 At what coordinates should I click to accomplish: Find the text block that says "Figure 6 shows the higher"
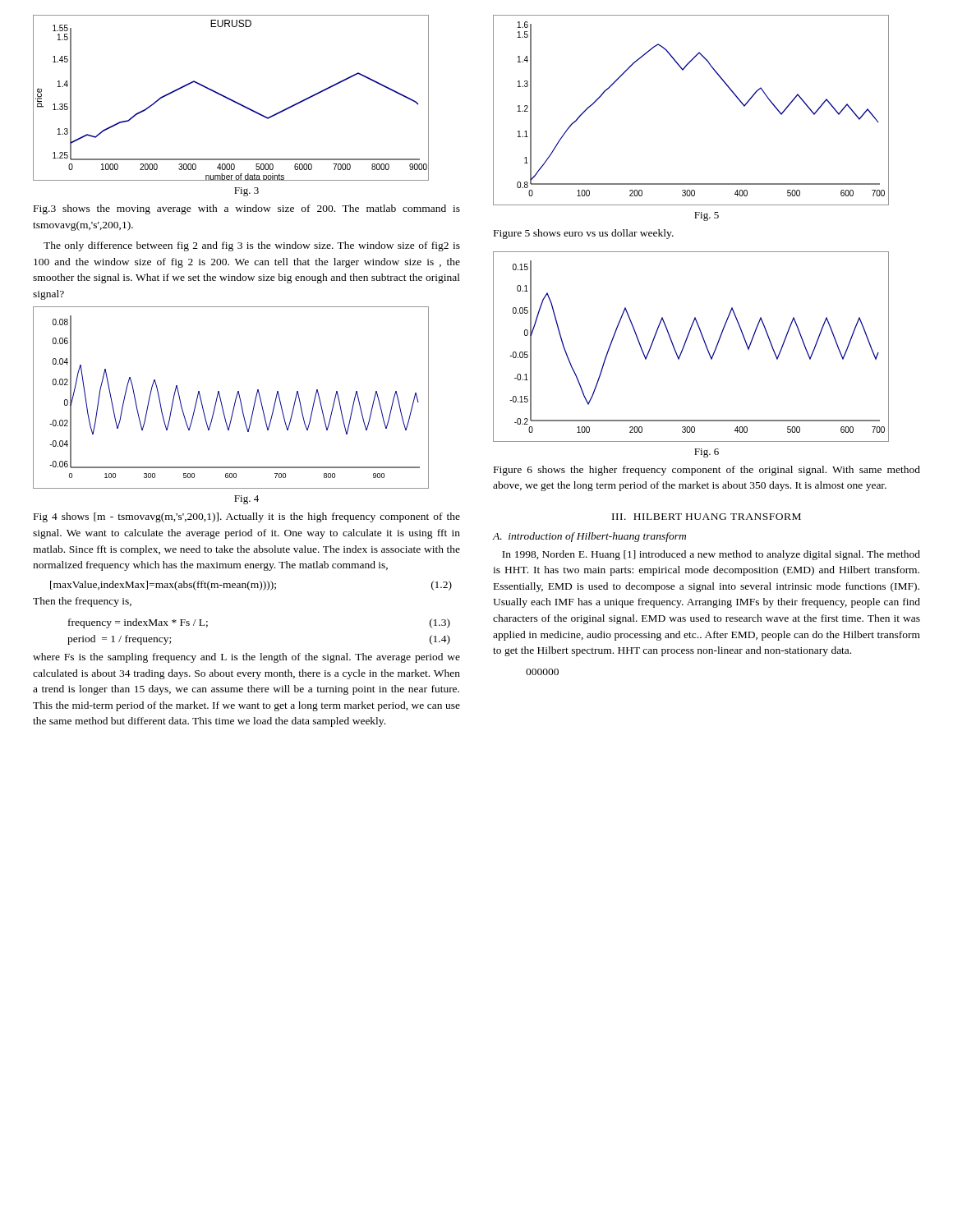[x=707, y=477]
